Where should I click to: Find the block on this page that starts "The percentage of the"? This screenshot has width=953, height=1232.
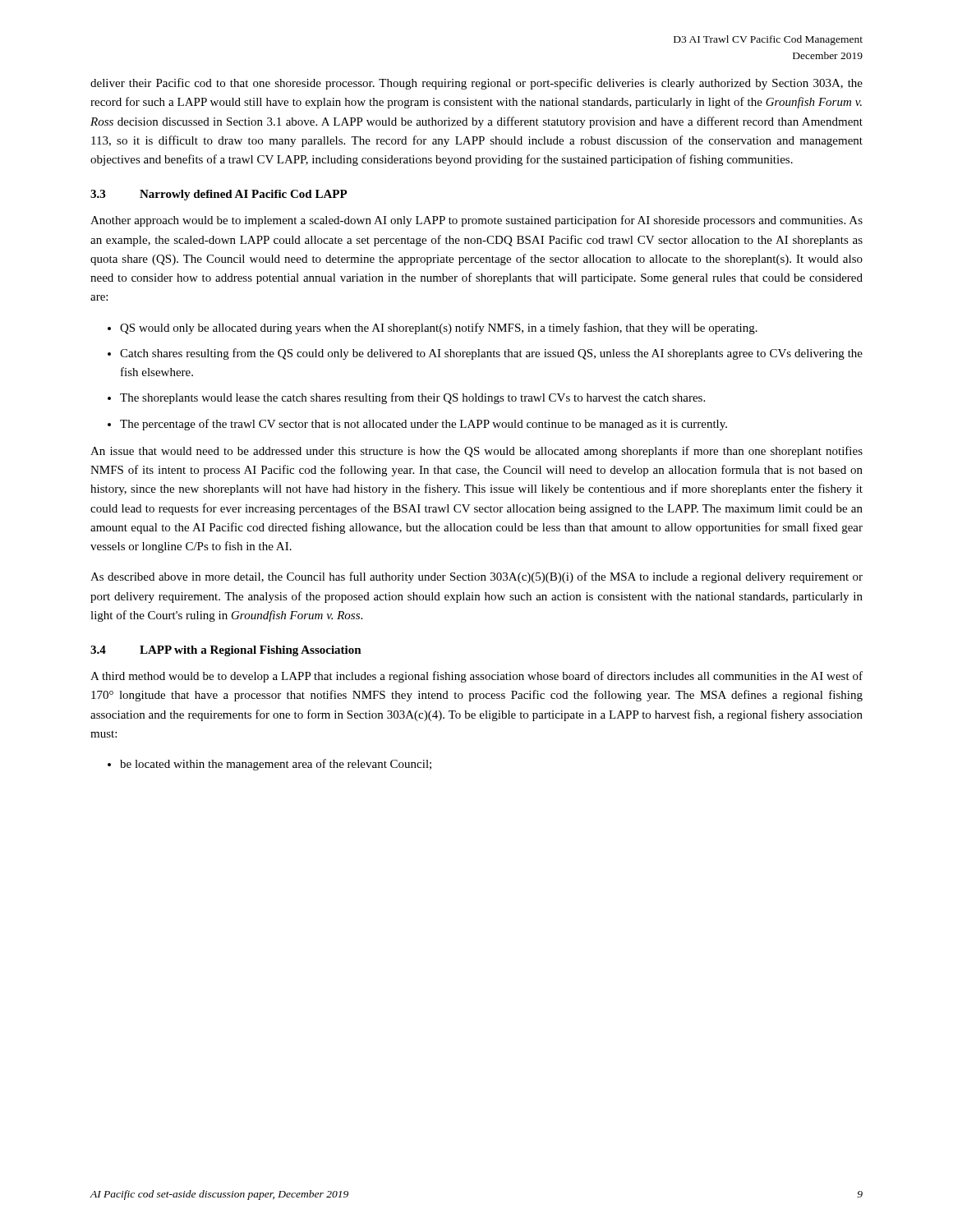click(424, 423)
